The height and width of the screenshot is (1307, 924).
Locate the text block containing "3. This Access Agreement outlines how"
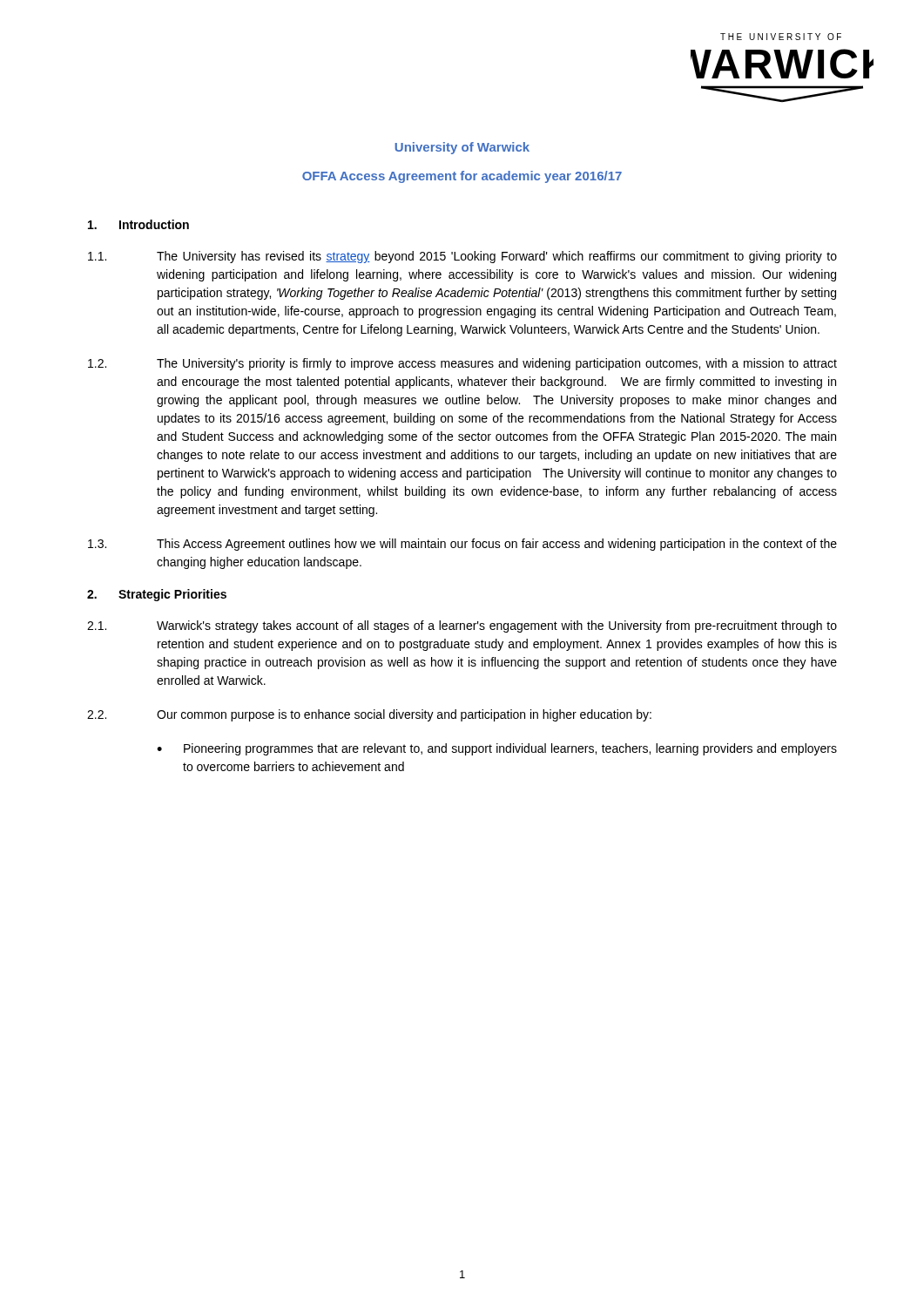click(462, 553)
